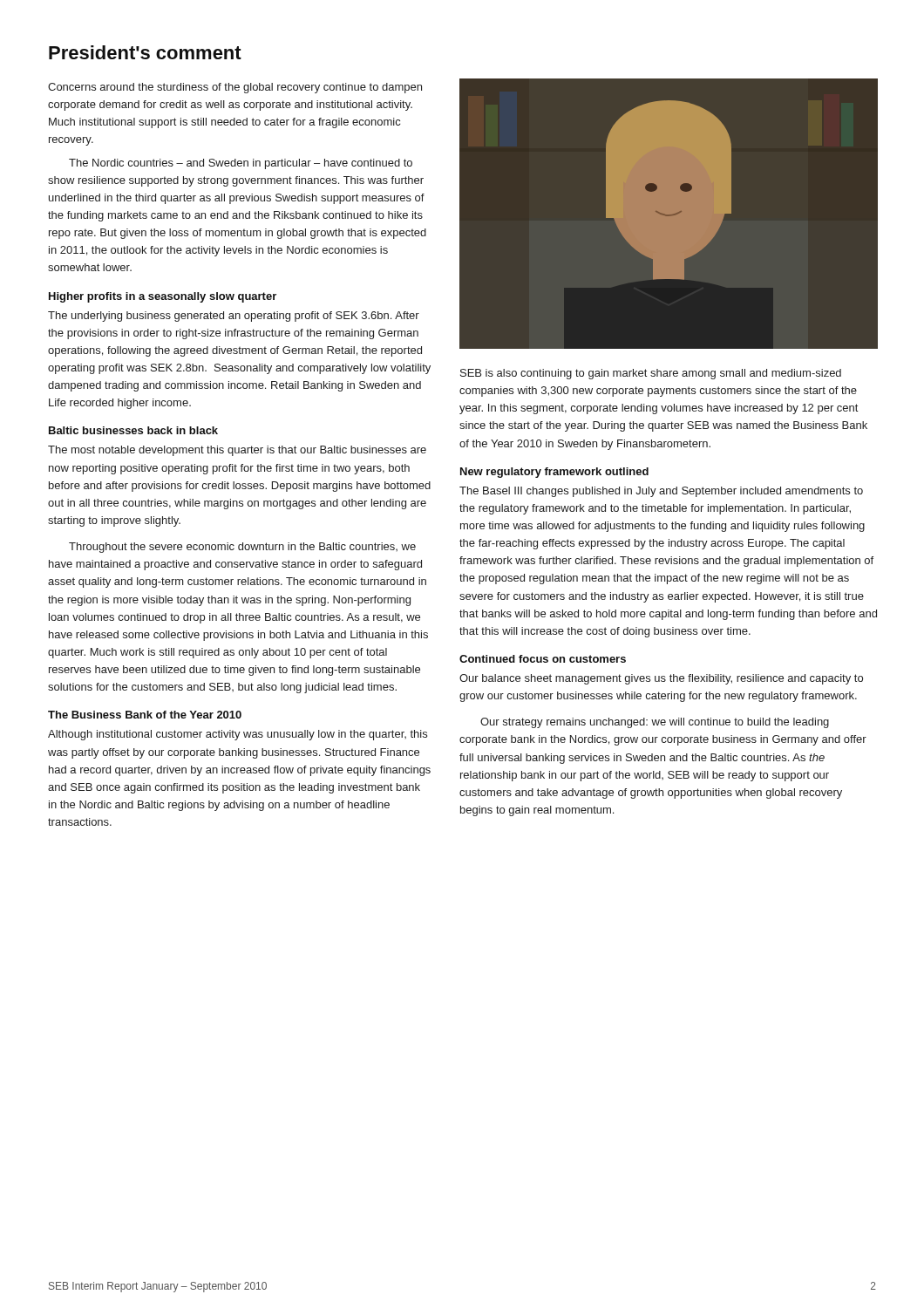Select the text block starting "The Nordic countries –"
924x1308 pixels.
coord(237,215)
